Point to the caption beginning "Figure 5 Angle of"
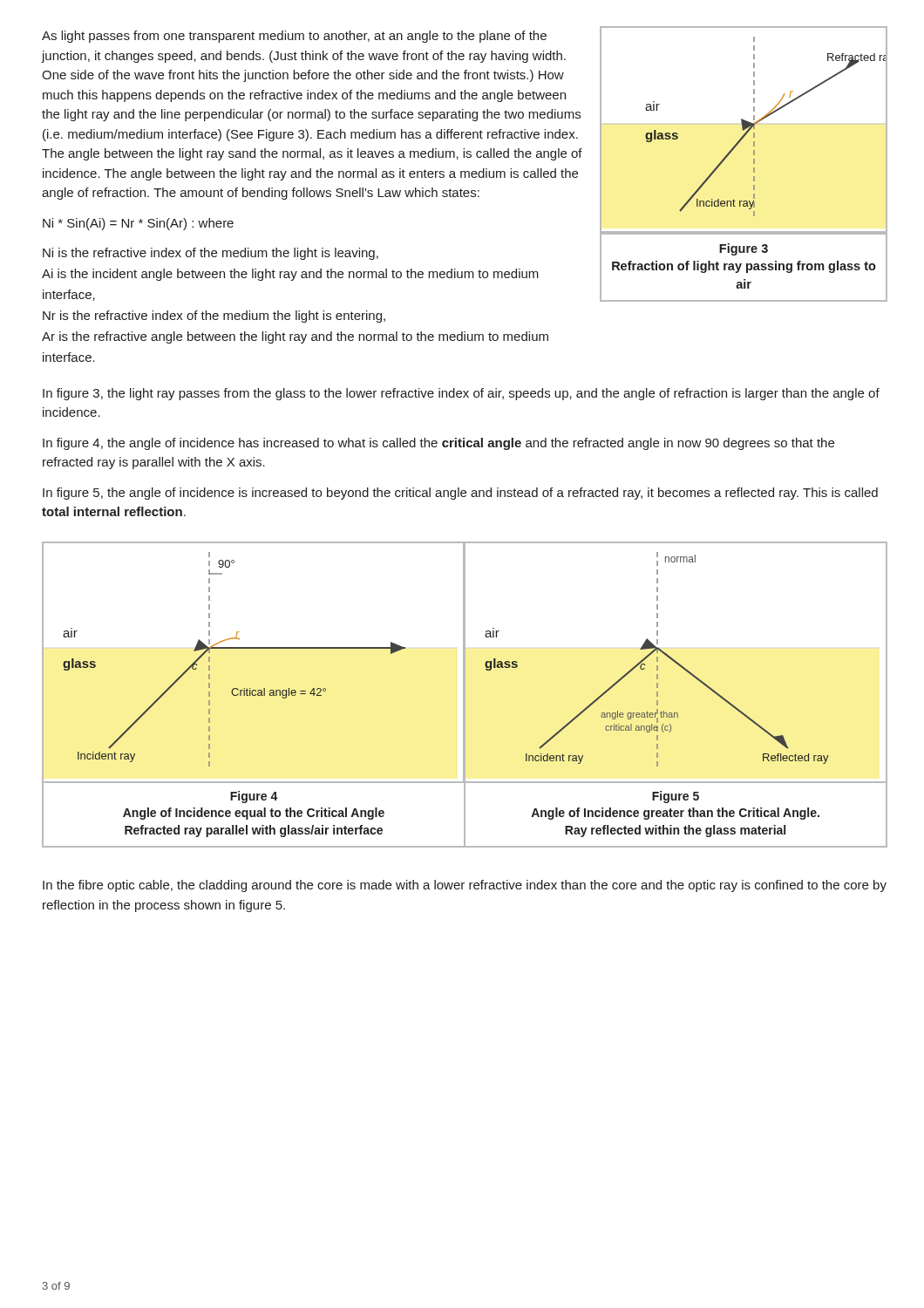Image resolution: width=924 pixels, height=1308 pixels. click(676, 813)
